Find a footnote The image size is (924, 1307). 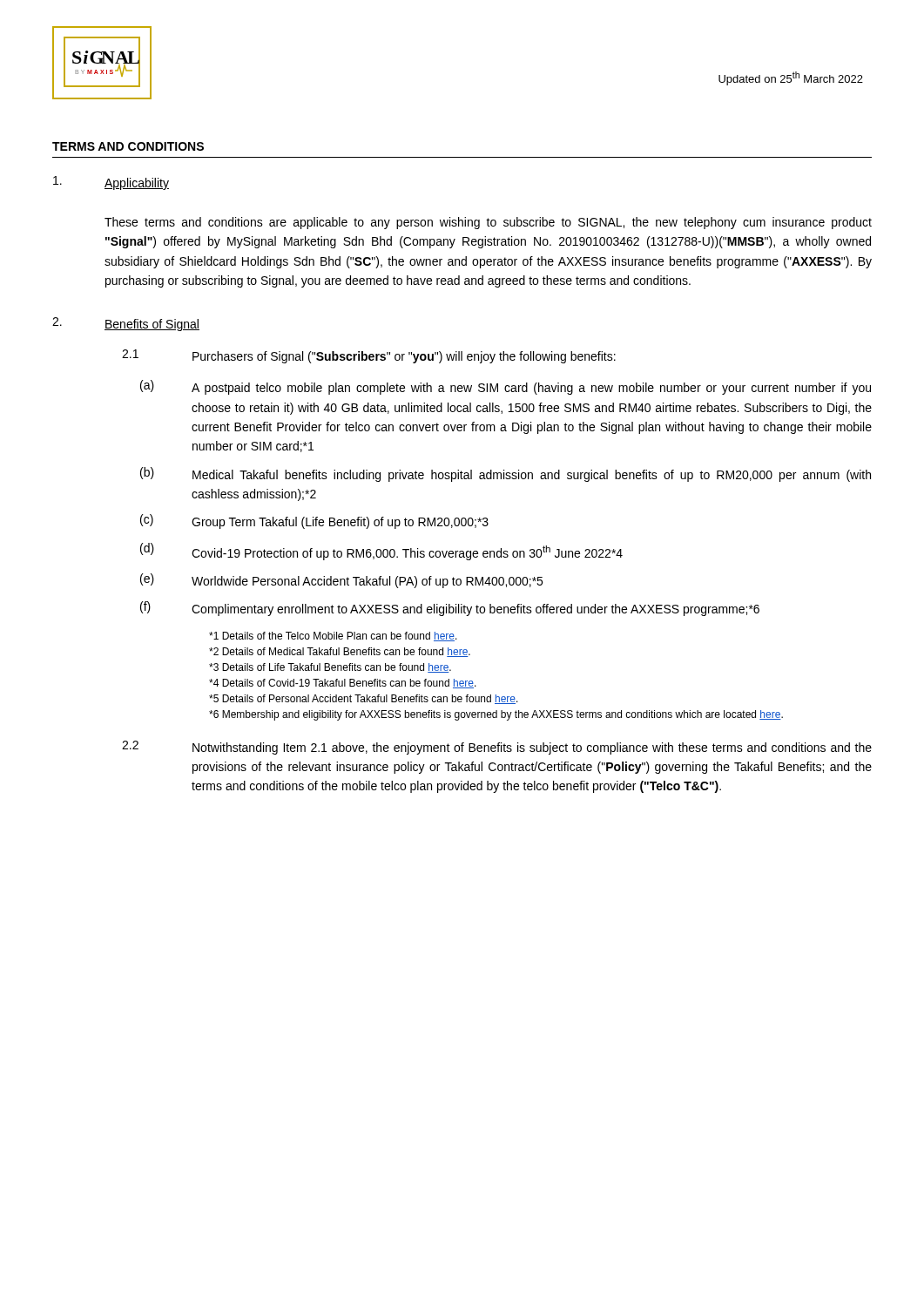click(x=540, y=675)
